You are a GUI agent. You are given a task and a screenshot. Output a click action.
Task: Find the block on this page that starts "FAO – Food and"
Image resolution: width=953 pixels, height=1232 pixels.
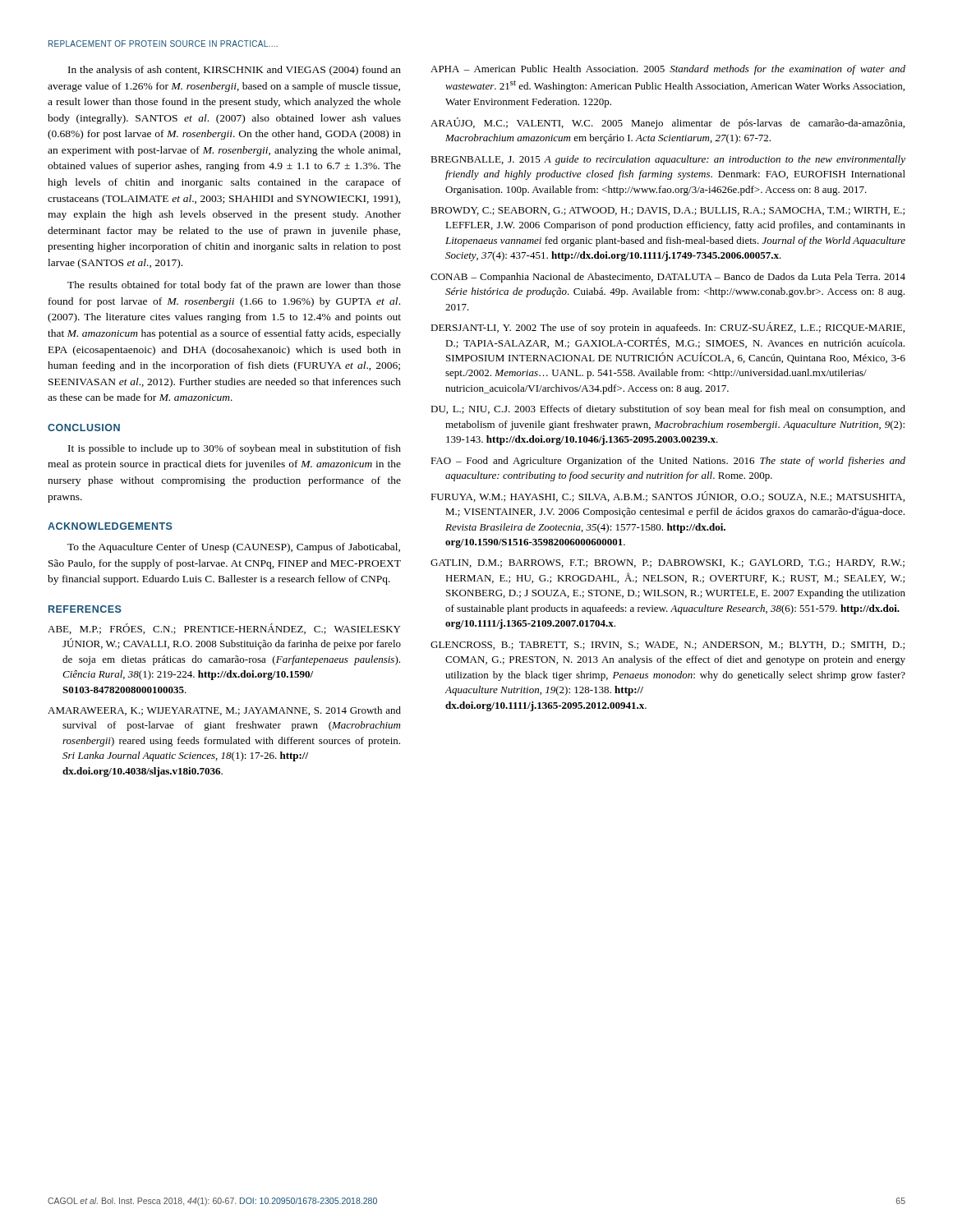click(668, 468)
